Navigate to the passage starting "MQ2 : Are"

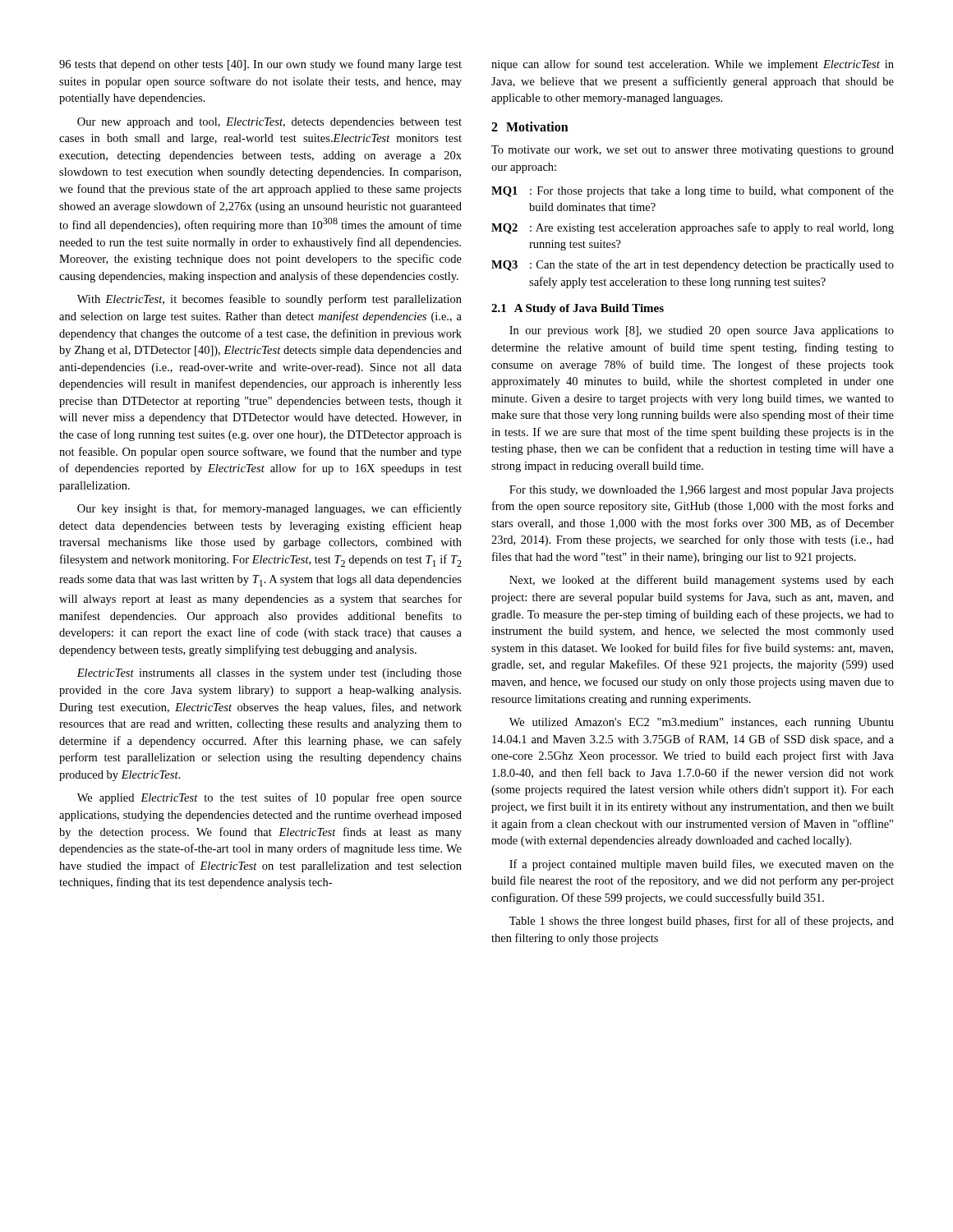693,236
